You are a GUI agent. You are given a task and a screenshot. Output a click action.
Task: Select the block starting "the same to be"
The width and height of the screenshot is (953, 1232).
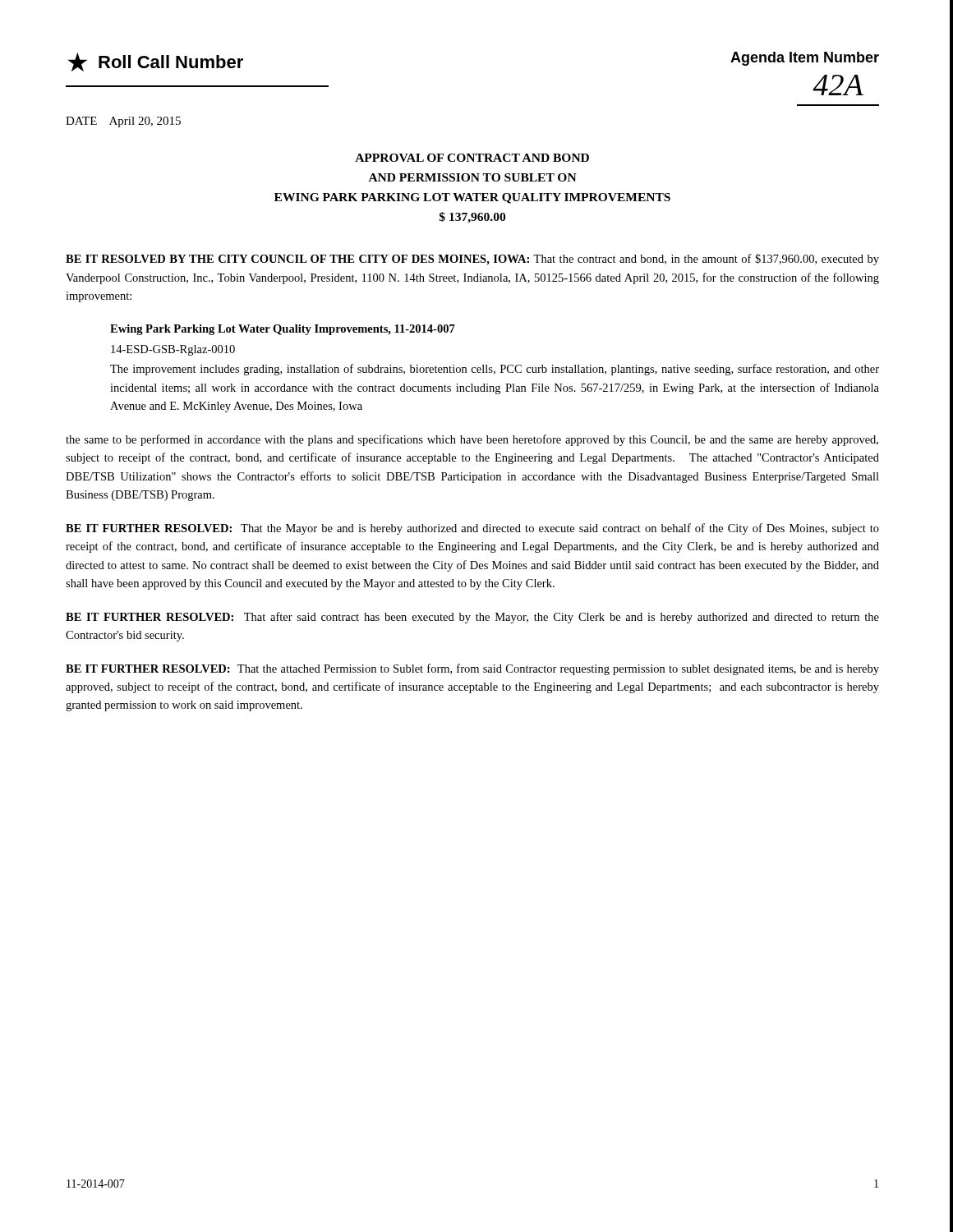pyautogui.click(x=472, y=467)
